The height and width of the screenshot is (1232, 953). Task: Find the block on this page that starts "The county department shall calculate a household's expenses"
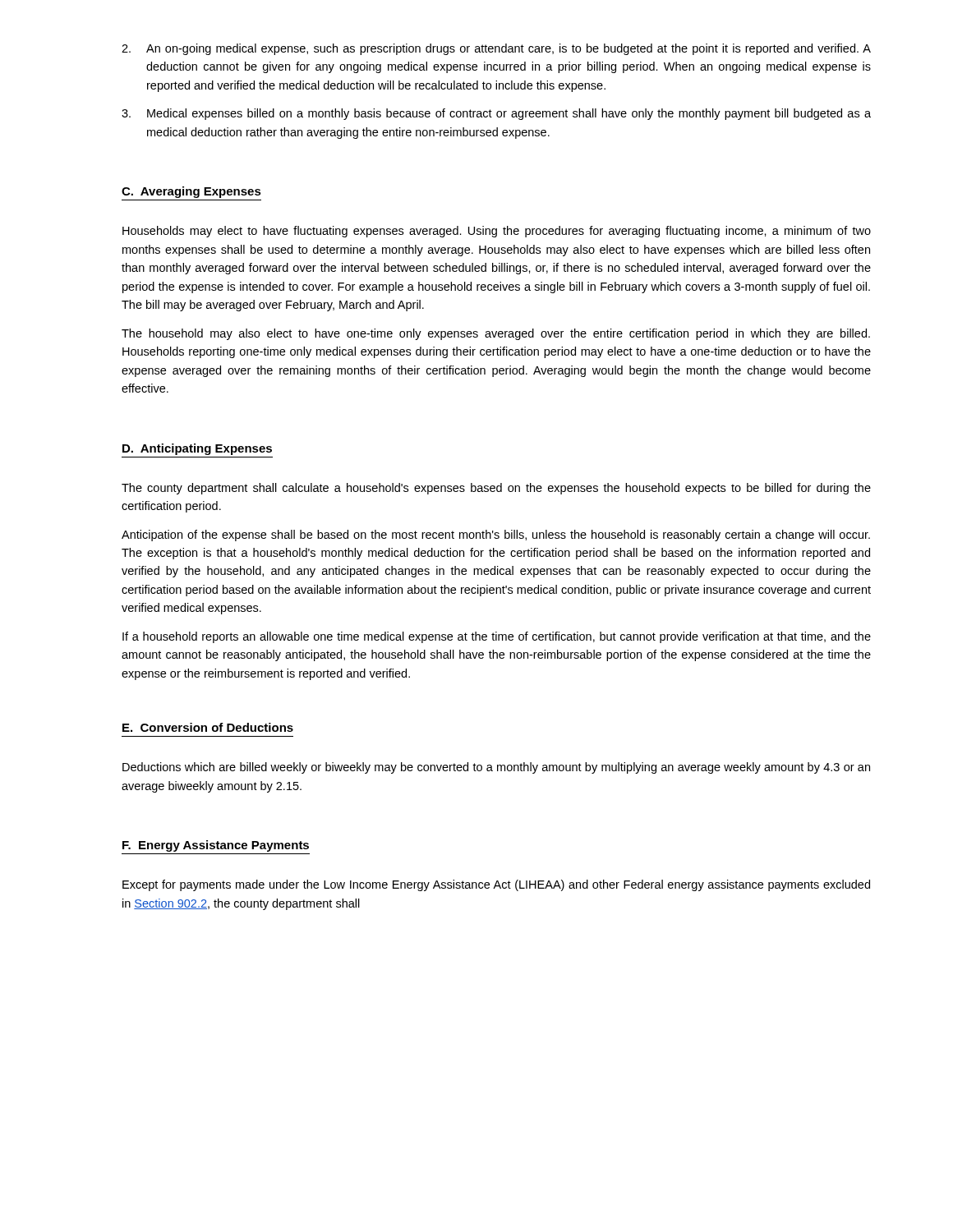click(496, 497)
